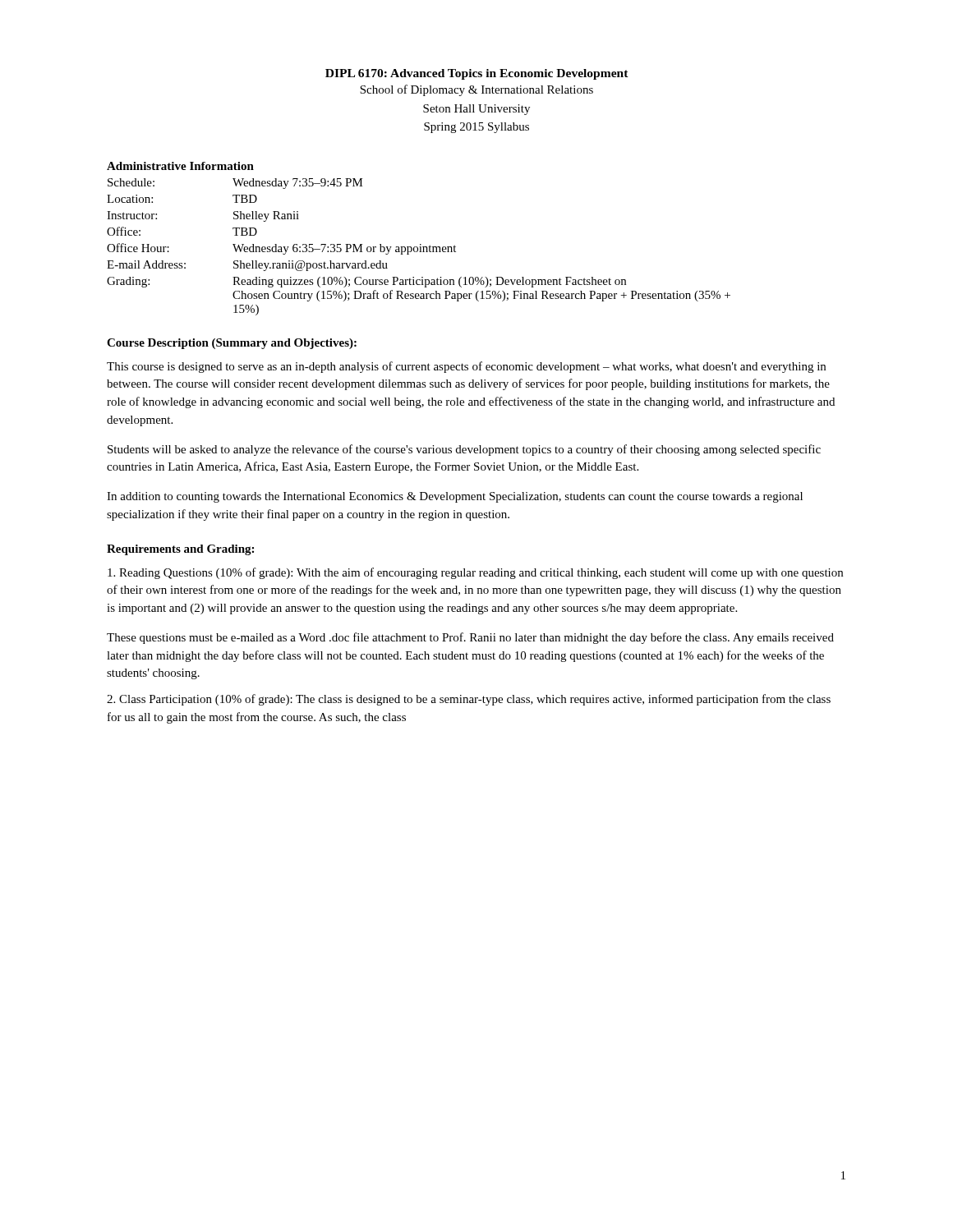Locate the text block that says "In addition to counting towards the"
The image size is (953, 1232).
[455, 505]
